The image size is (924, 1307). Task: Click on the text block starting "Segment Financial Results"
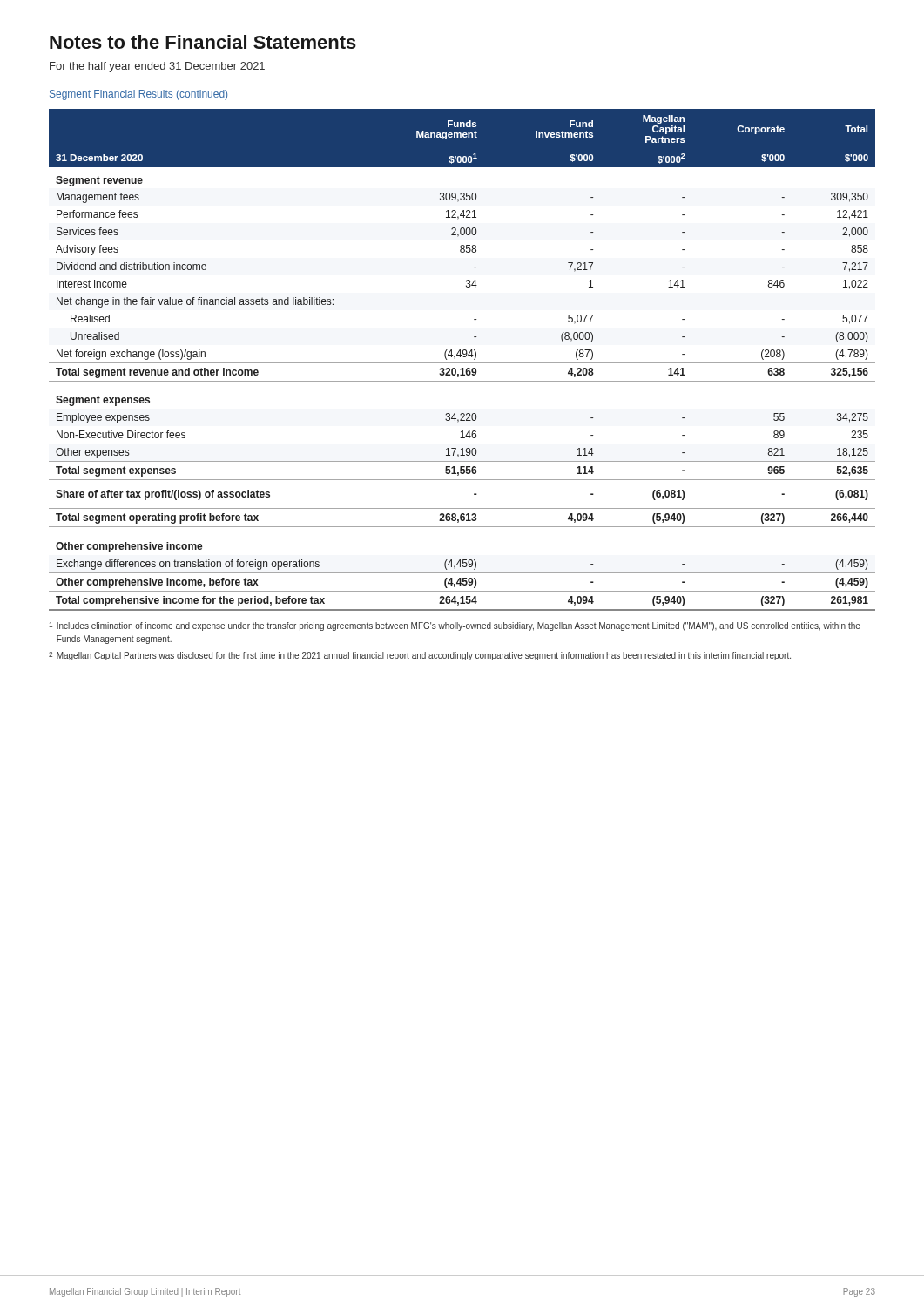(x=139, y=94)
